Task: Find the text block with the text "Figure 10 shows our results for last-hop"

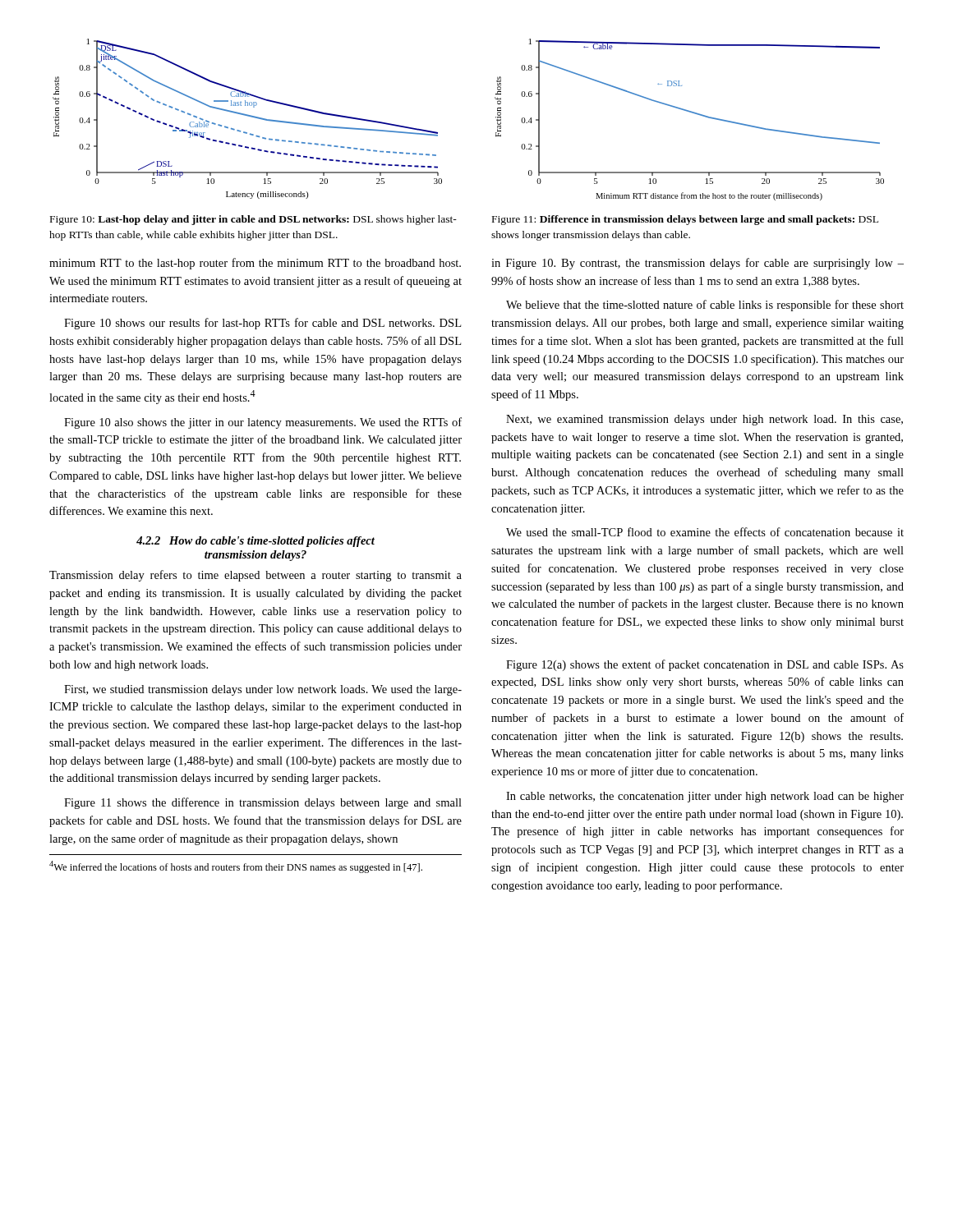Action: point(255,360)
